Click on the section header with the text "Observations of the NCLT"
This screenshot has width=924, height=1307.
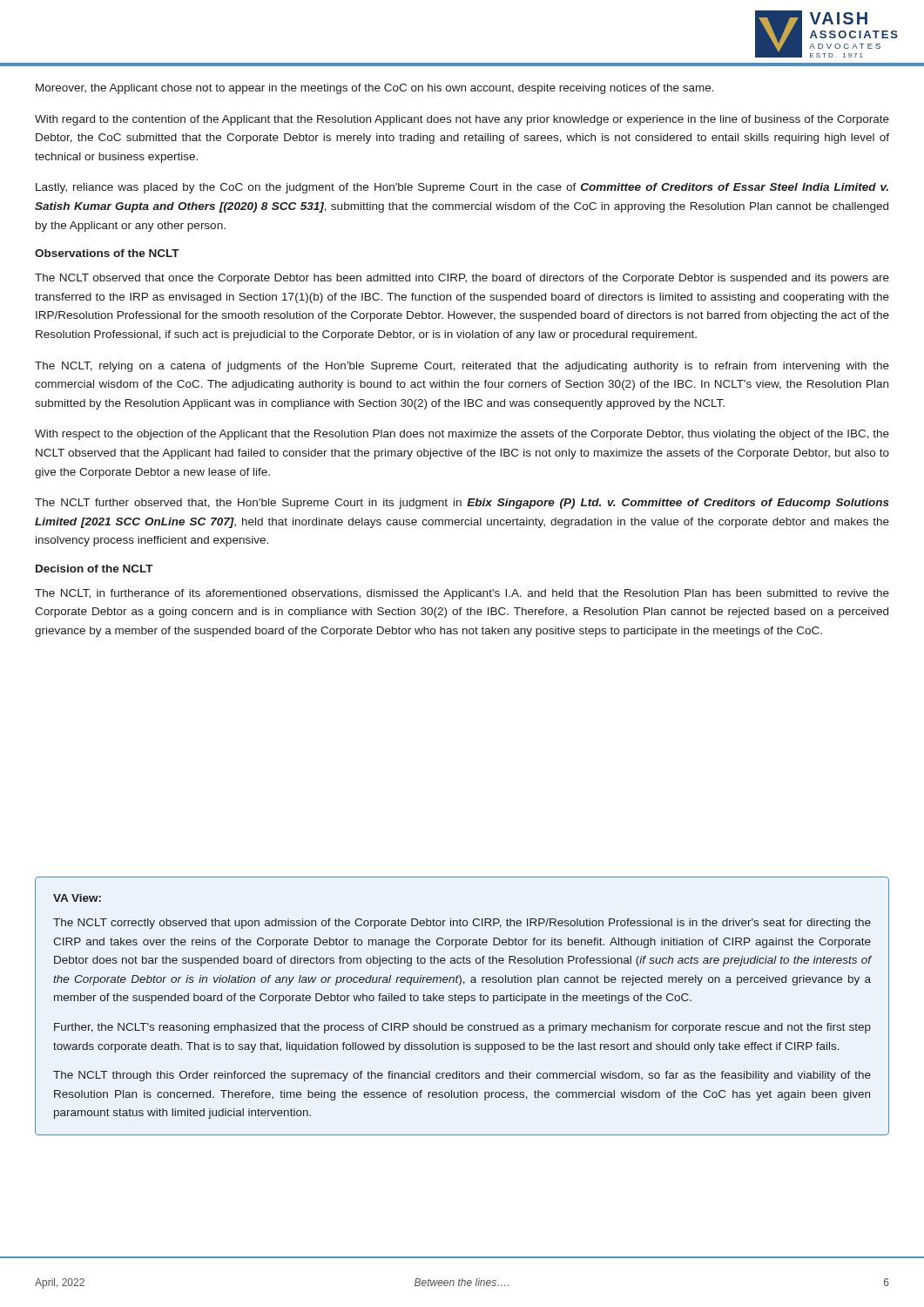107,253
